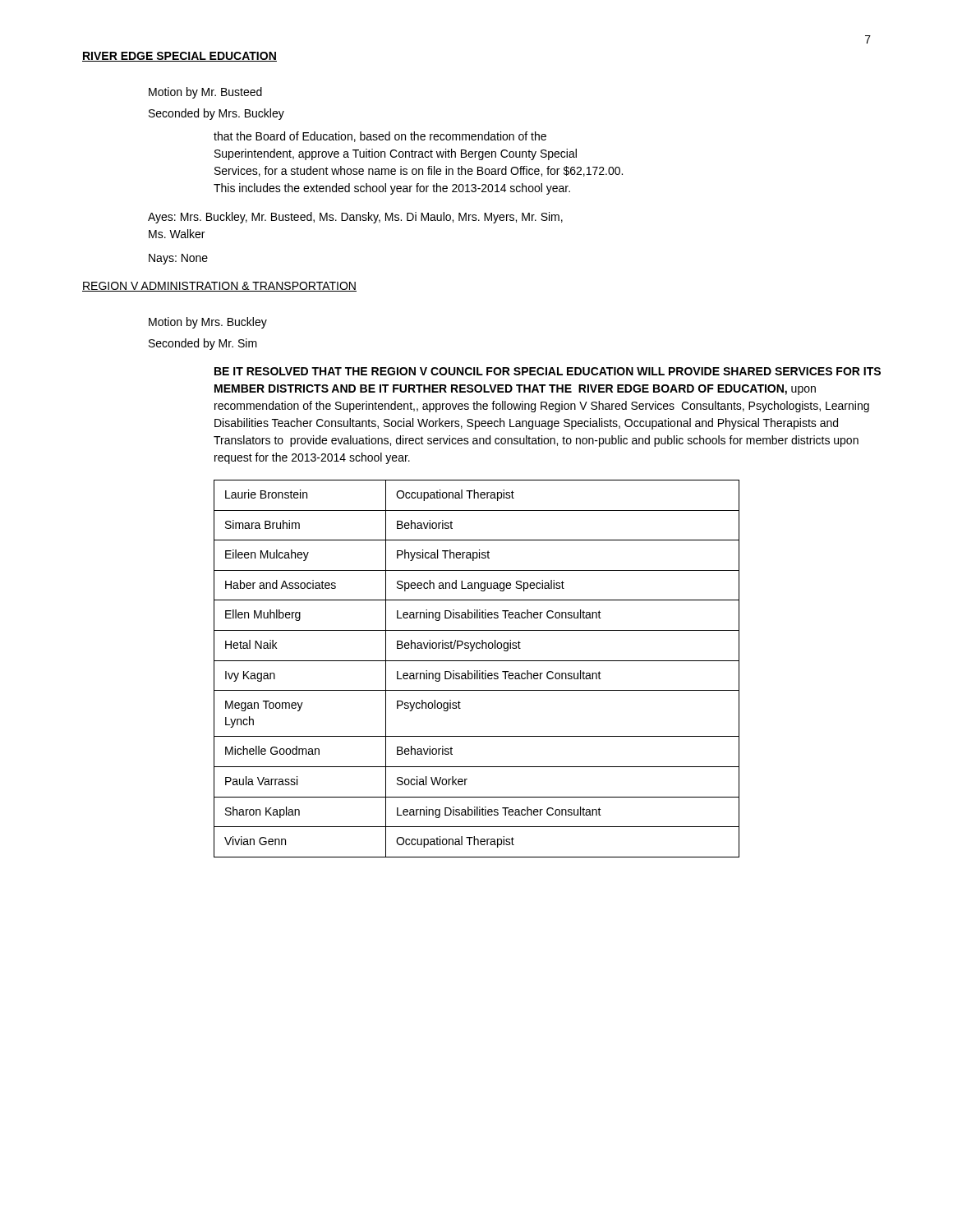Click where it says "Motion by Mrs. Buckley"
The image size is (953, 1232).
pyautogui.click(x=207, y=322)
